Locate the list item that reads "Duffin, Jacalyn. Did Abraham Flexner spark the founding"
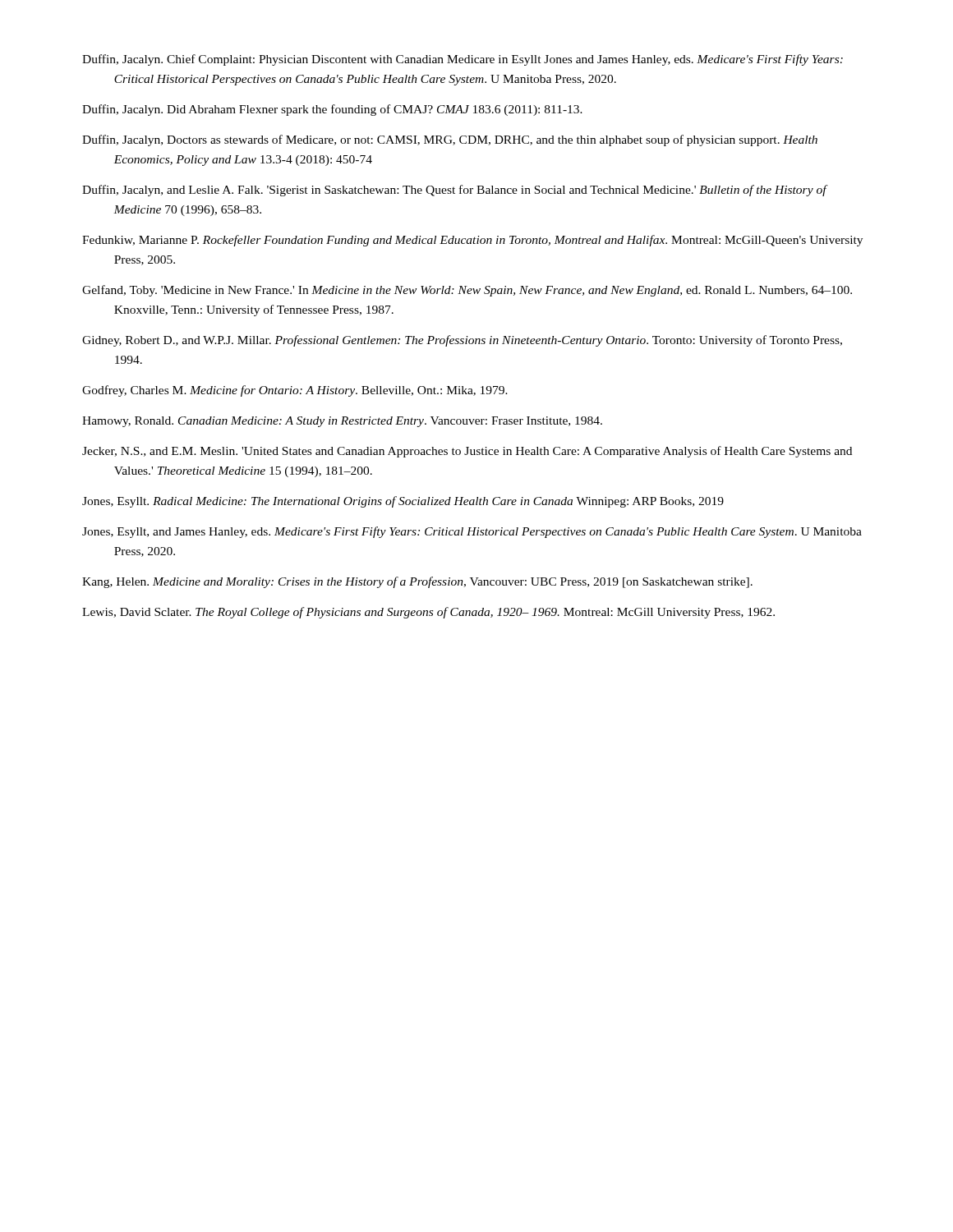 pos(333,109)
